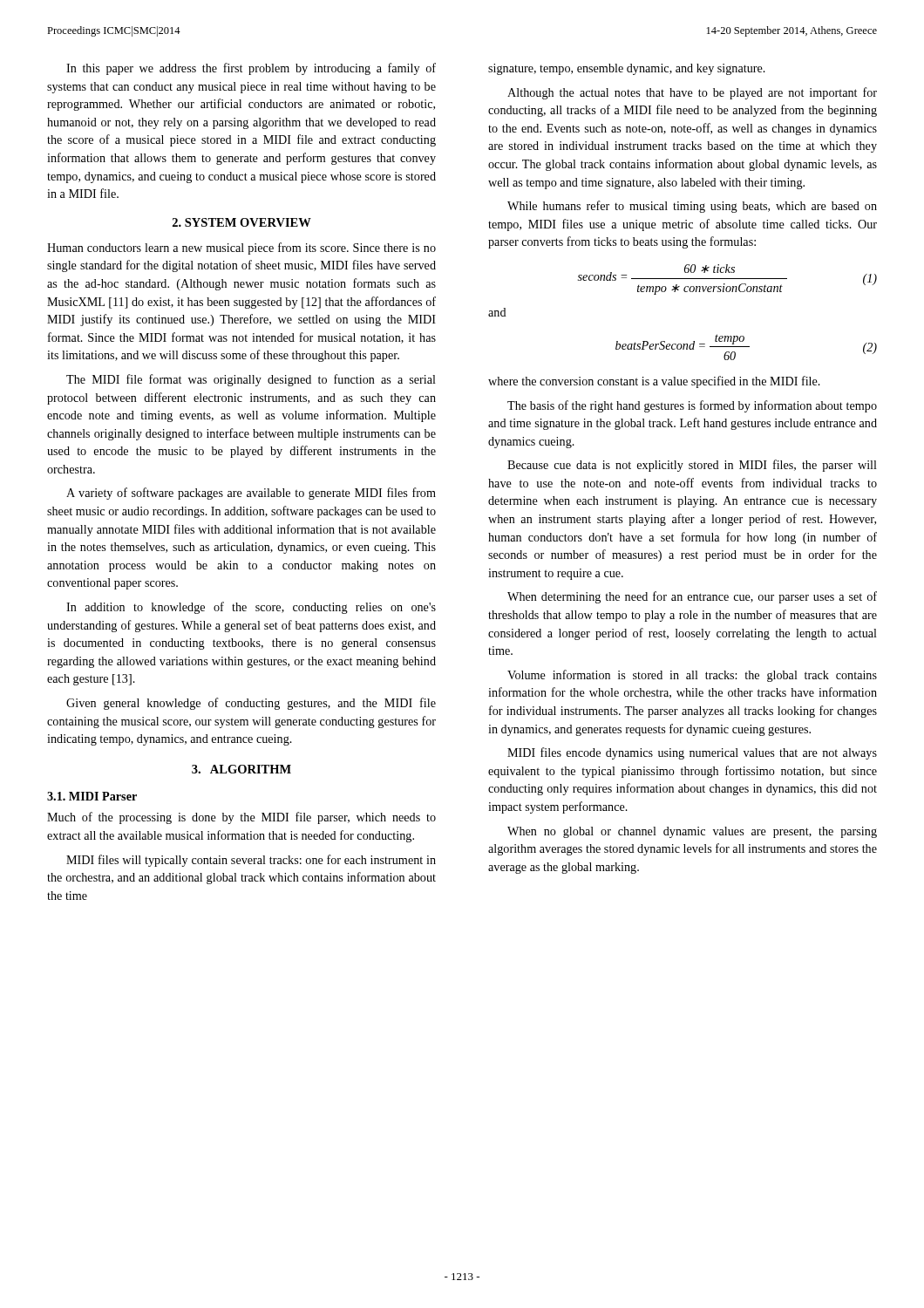Locate the section header that reads "3.1. MIDI Parser"
924x1308 pixels.
point(92,796)
